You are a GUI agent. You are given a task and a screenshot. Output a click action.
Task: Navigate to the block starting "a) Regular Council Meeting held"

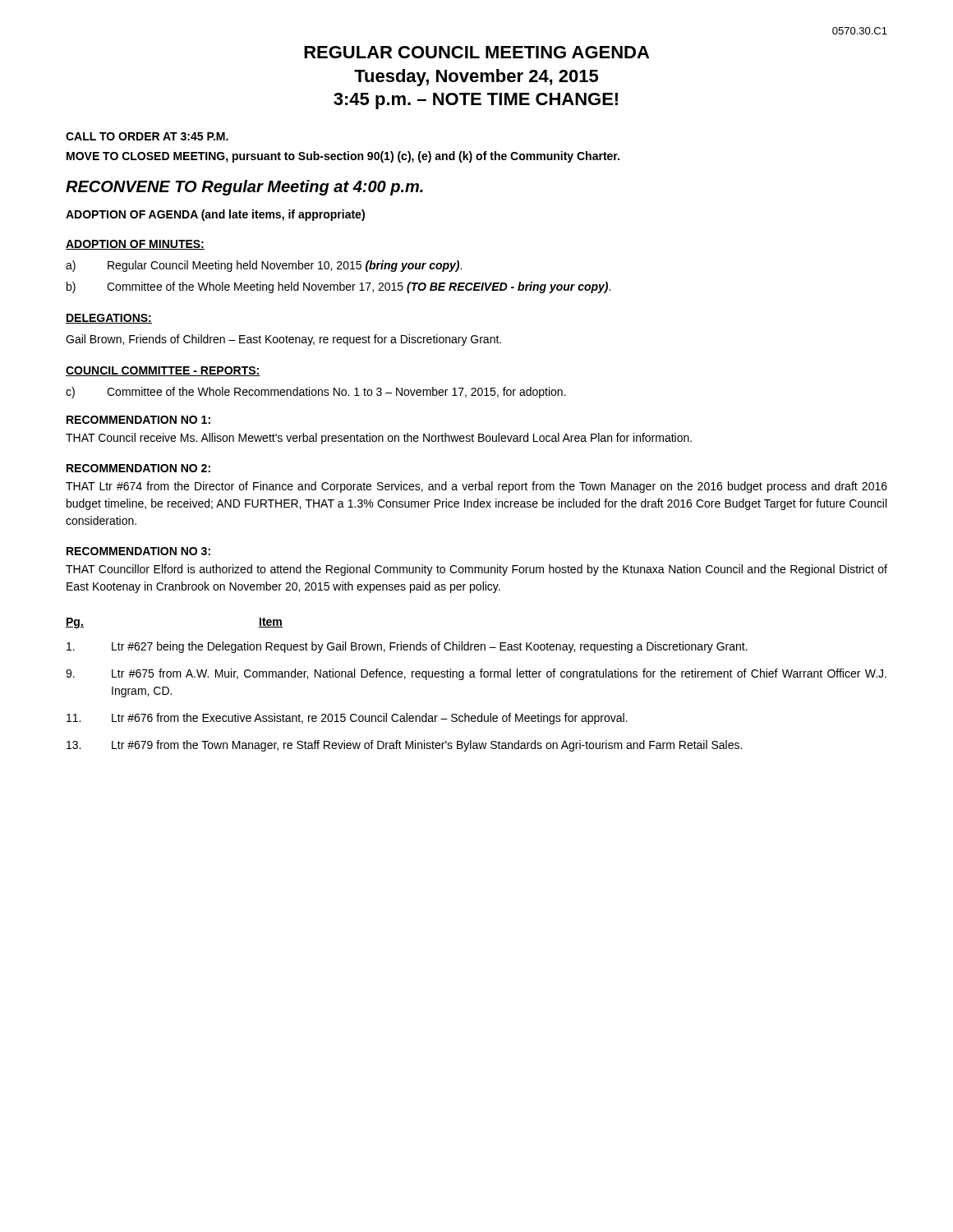click(264, 266)
